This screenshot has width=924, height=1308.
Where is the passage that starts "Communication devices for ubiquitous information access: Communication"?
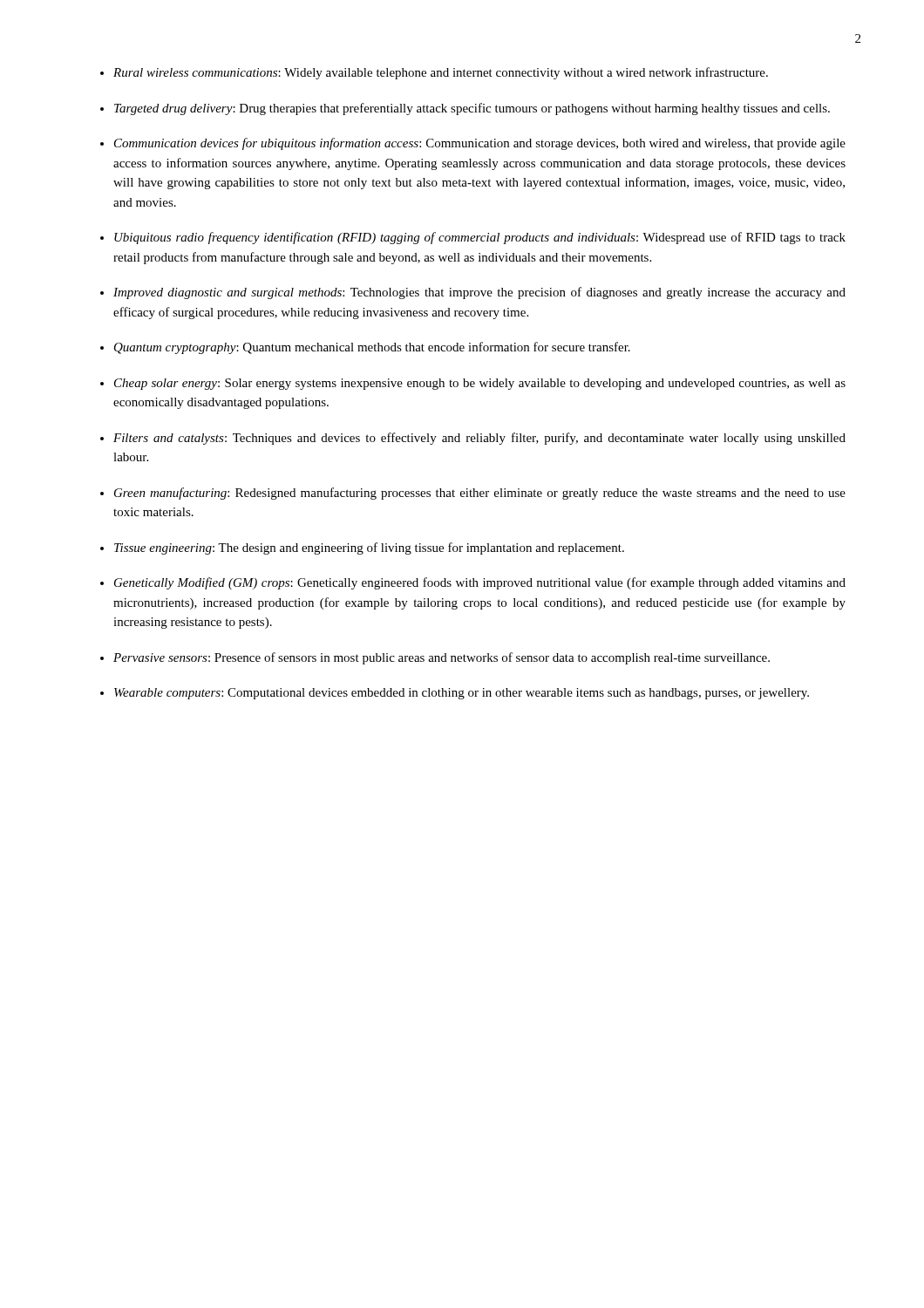(479, 172)
